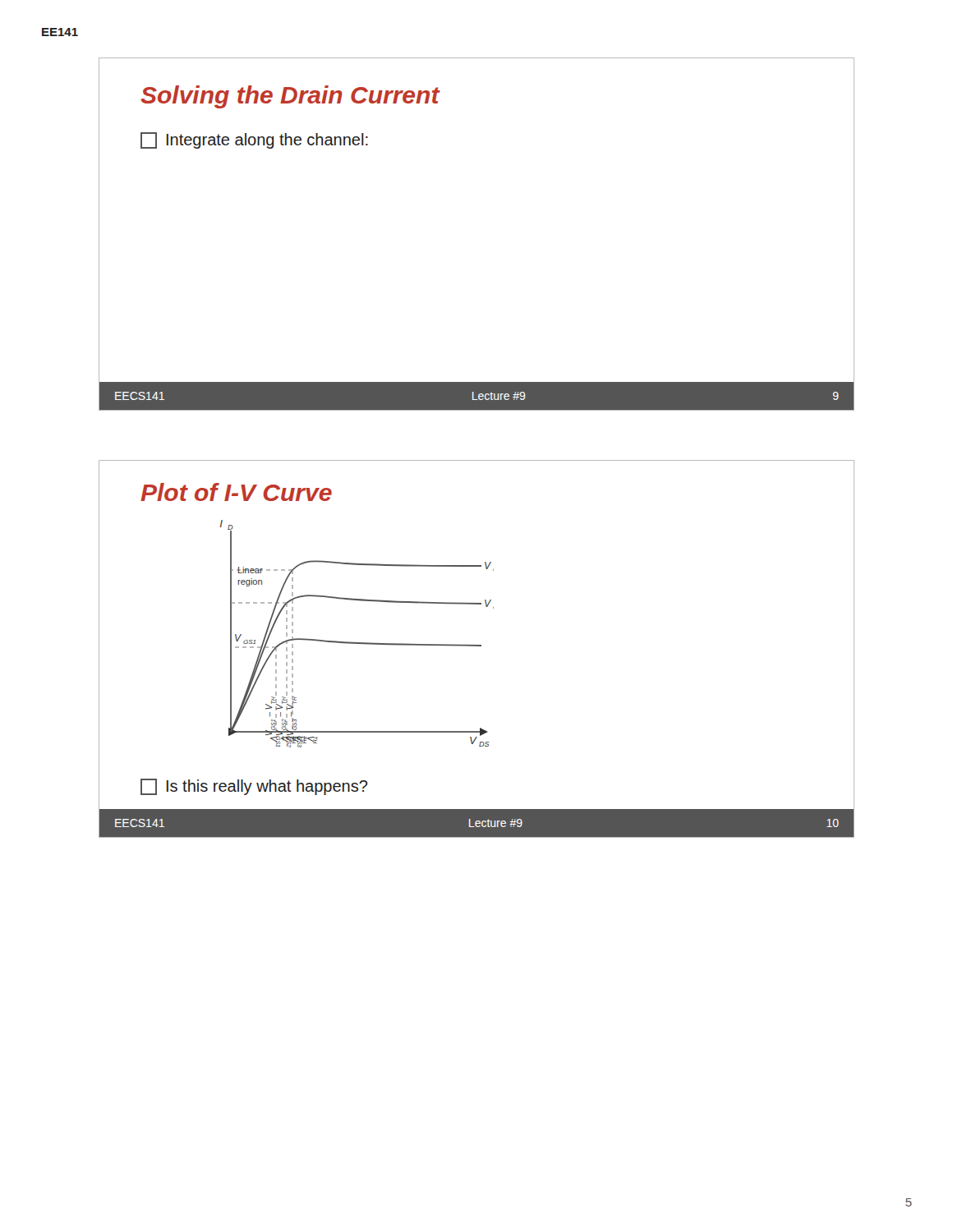This screenshot has height=1232, width=953.
Task: Select the passage starting "Is this really what happens?"
Action: pyautogui.click(x=254, y=786)
